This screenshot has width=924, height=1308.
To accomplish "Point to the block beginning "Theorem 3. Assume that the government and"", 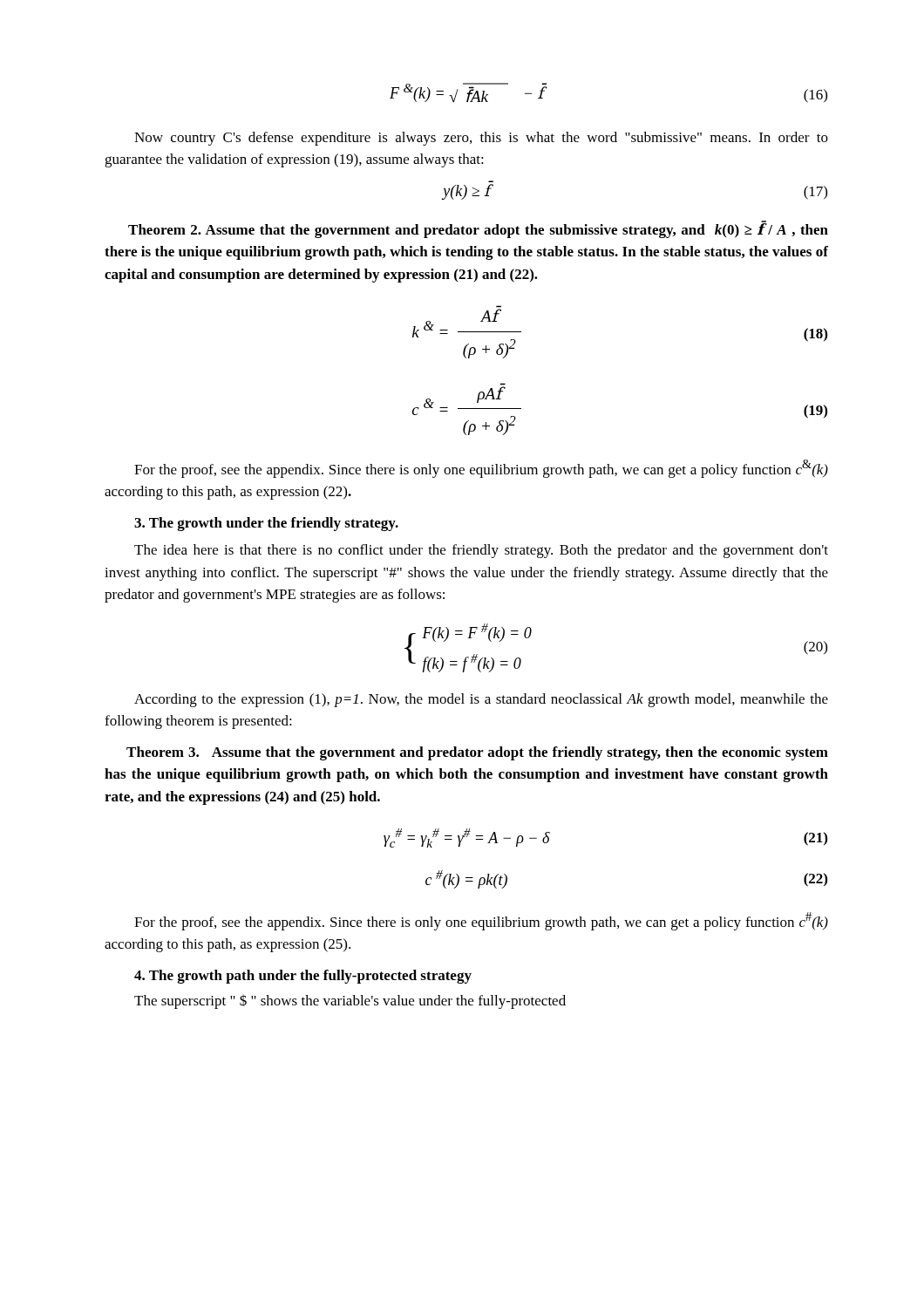I will coord(466,774).
